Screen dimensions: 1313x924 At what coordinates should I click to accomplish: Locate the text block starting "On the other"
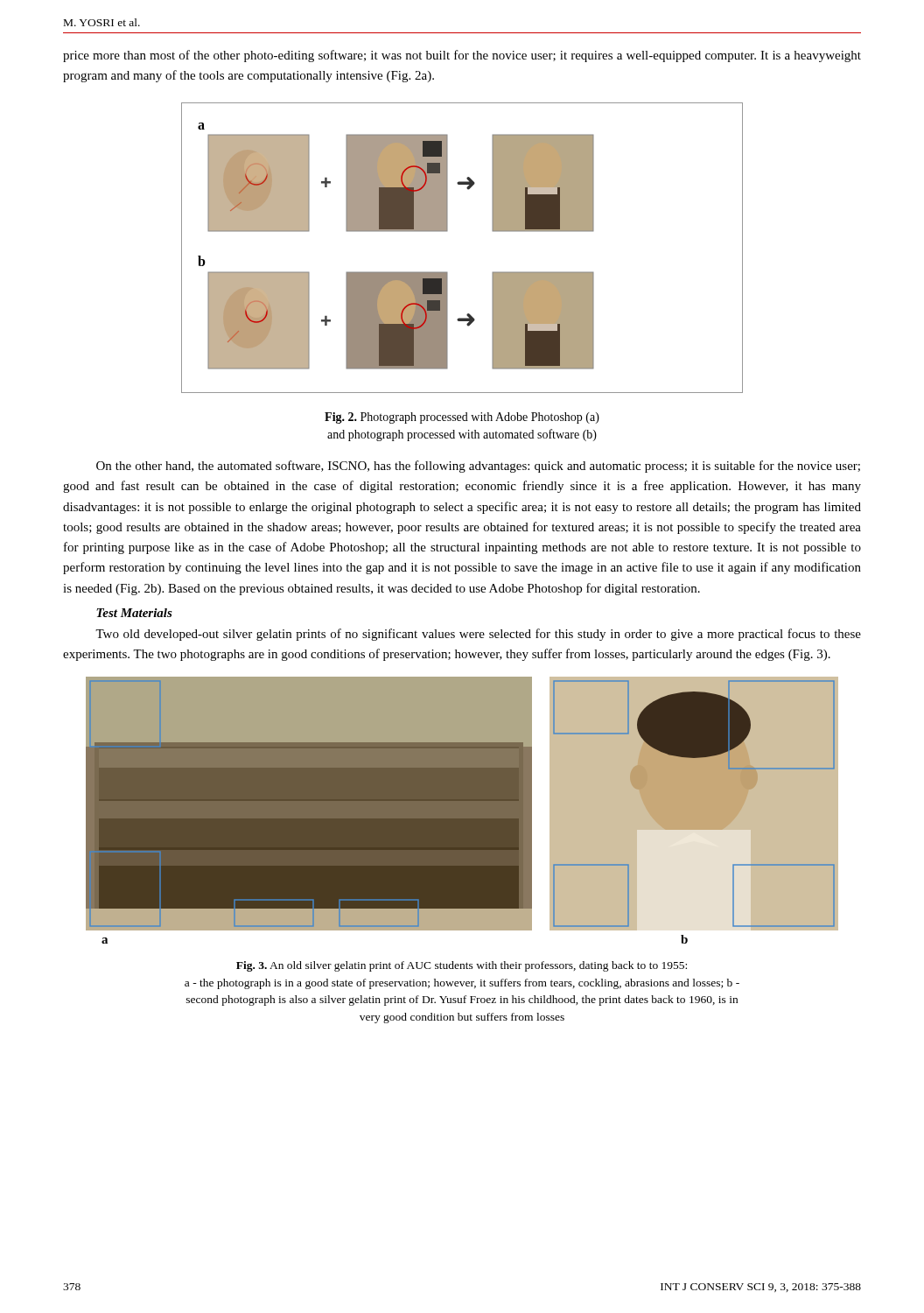coord(462,527)
